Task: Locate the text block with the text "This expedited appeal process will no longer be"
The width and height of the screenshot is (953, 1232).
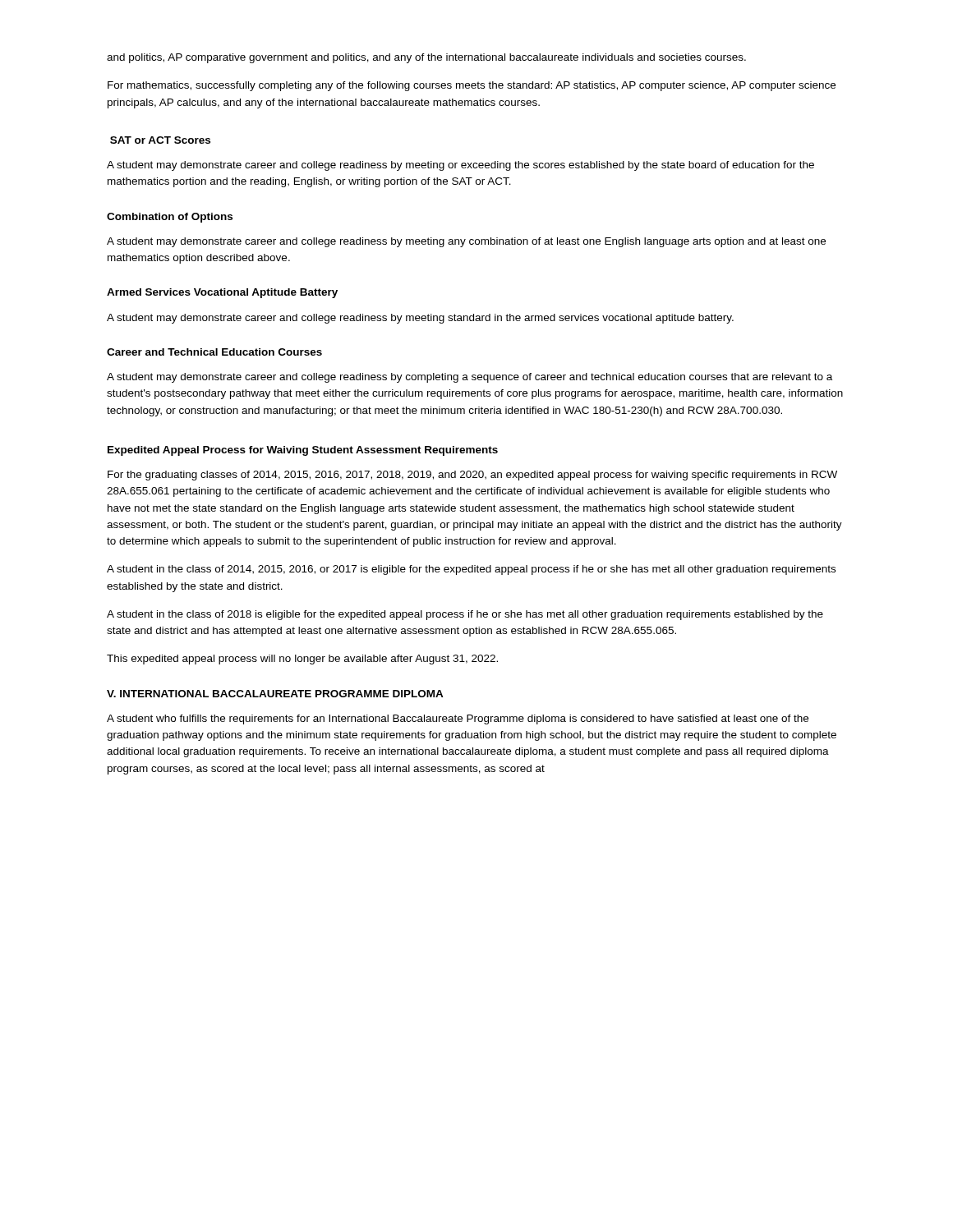Action: pos(303,659)
